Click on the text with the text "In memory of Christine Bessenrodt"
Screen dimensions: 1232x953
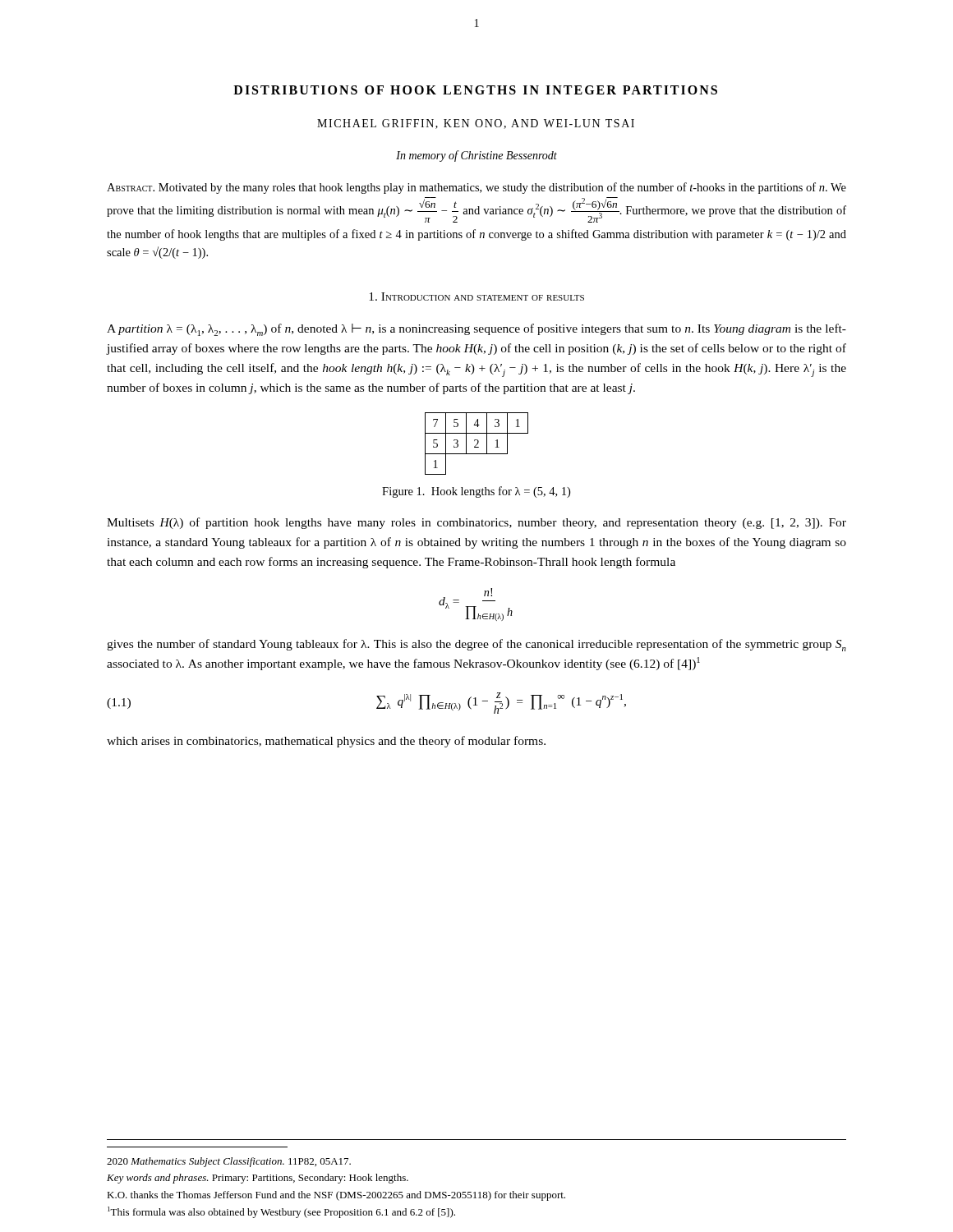point(476,156)
